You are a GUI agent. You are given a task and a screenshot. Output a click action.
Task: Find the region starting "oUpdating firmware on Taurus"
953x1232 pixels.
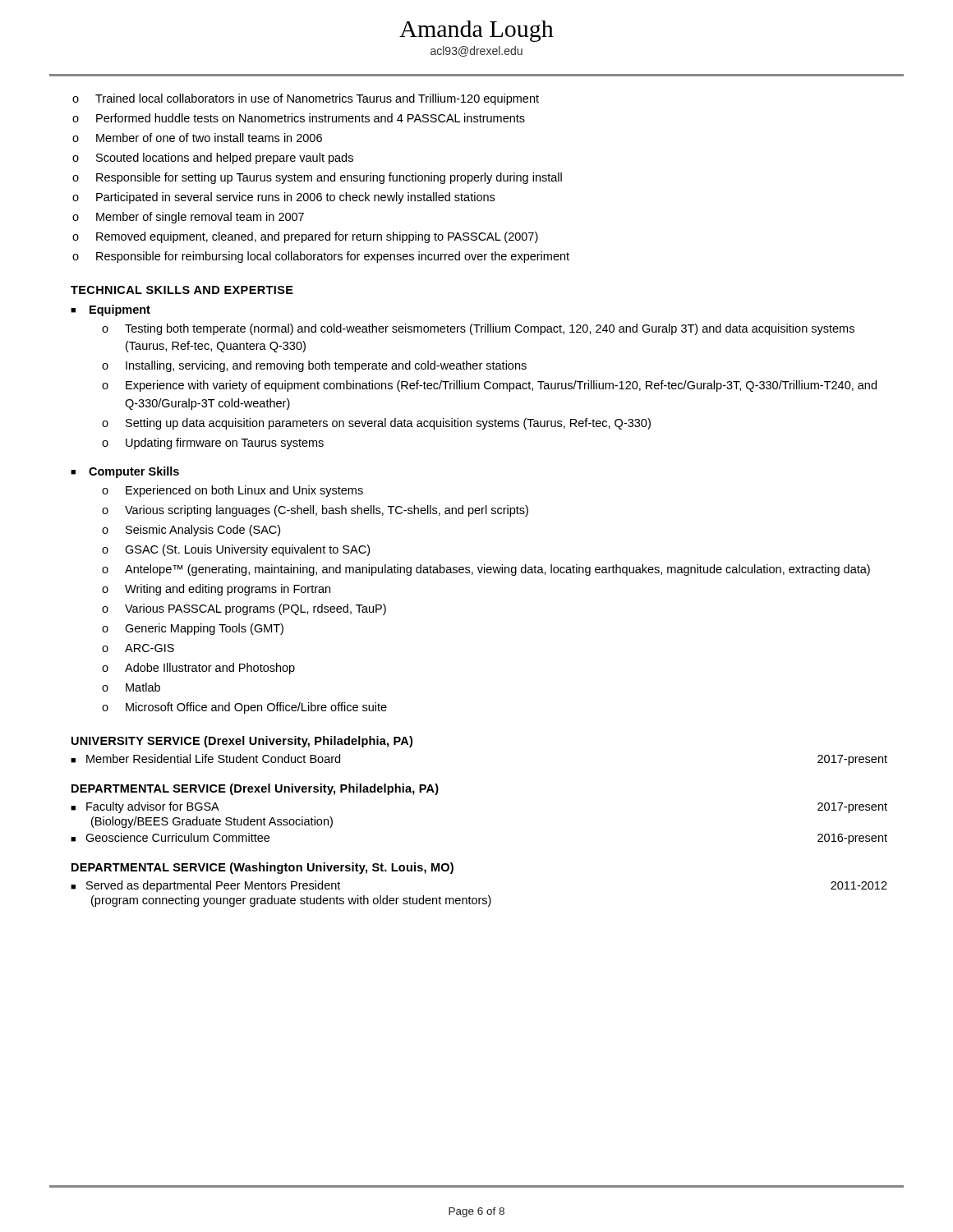point(210,443)
